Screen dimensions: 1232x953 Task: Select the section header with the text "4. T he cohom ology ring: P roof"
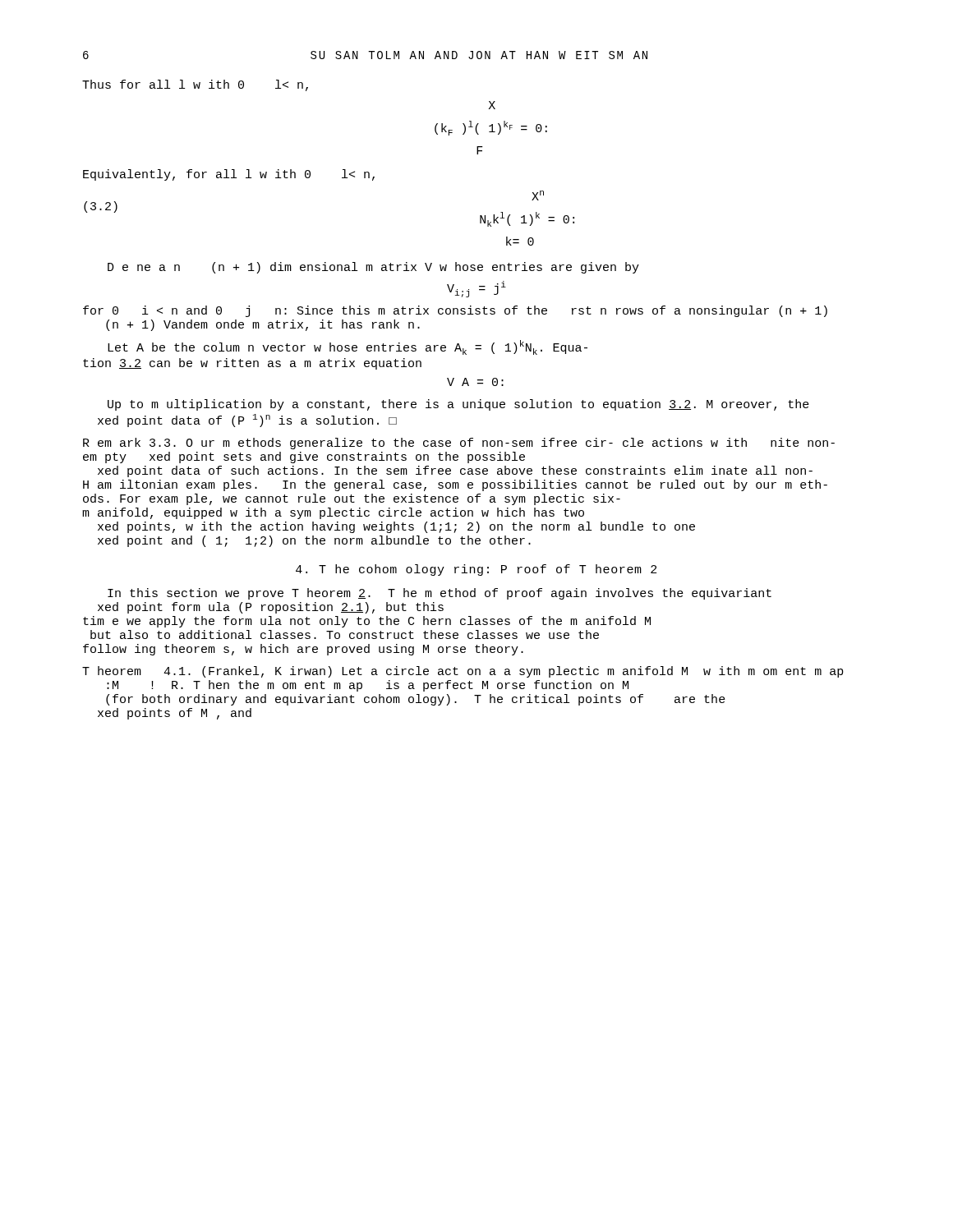pyautogui.click(x=476, y=571)
